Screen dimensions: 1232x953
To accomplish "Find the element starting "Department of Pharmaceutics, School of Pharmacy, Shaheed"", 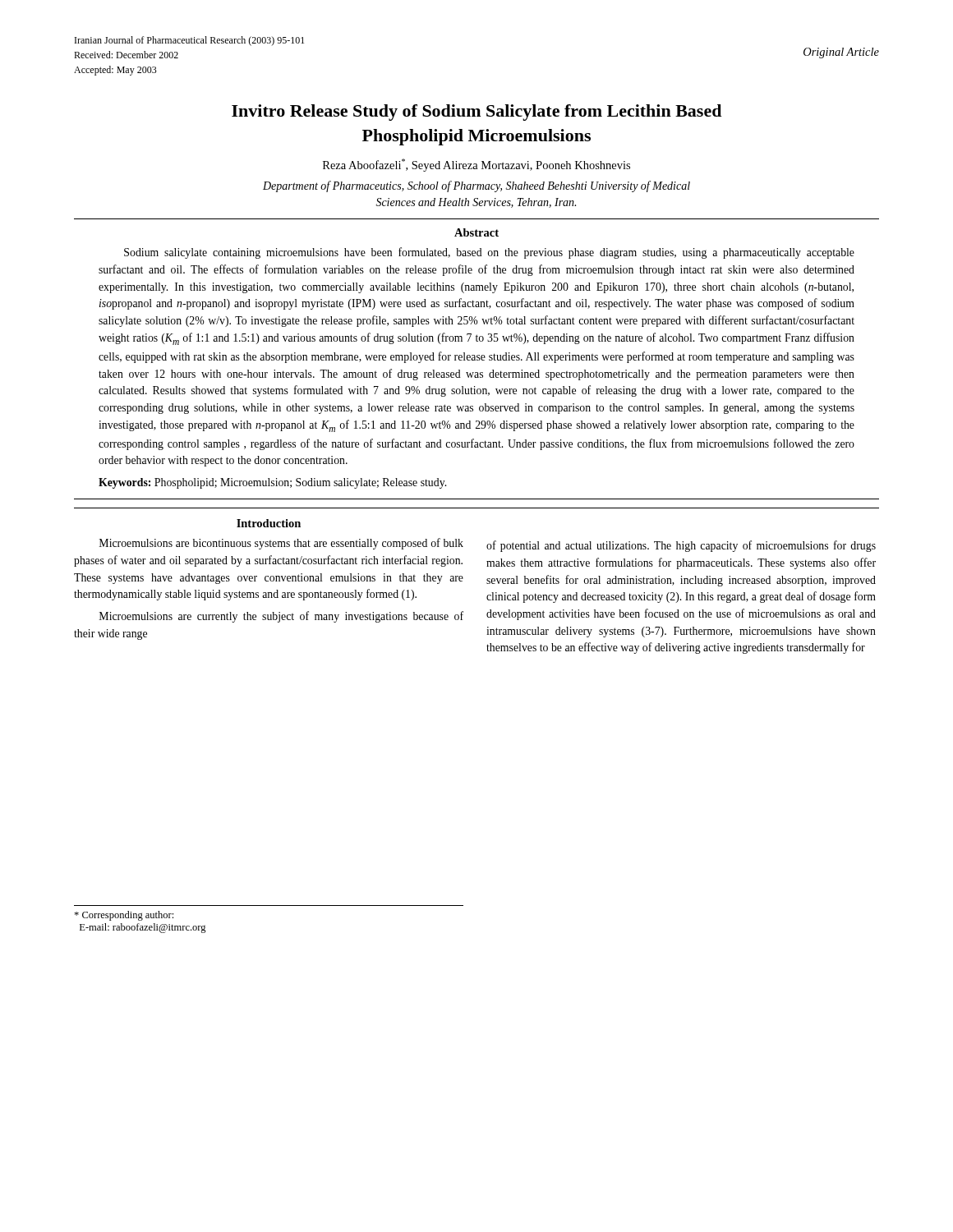I will 476,194.
